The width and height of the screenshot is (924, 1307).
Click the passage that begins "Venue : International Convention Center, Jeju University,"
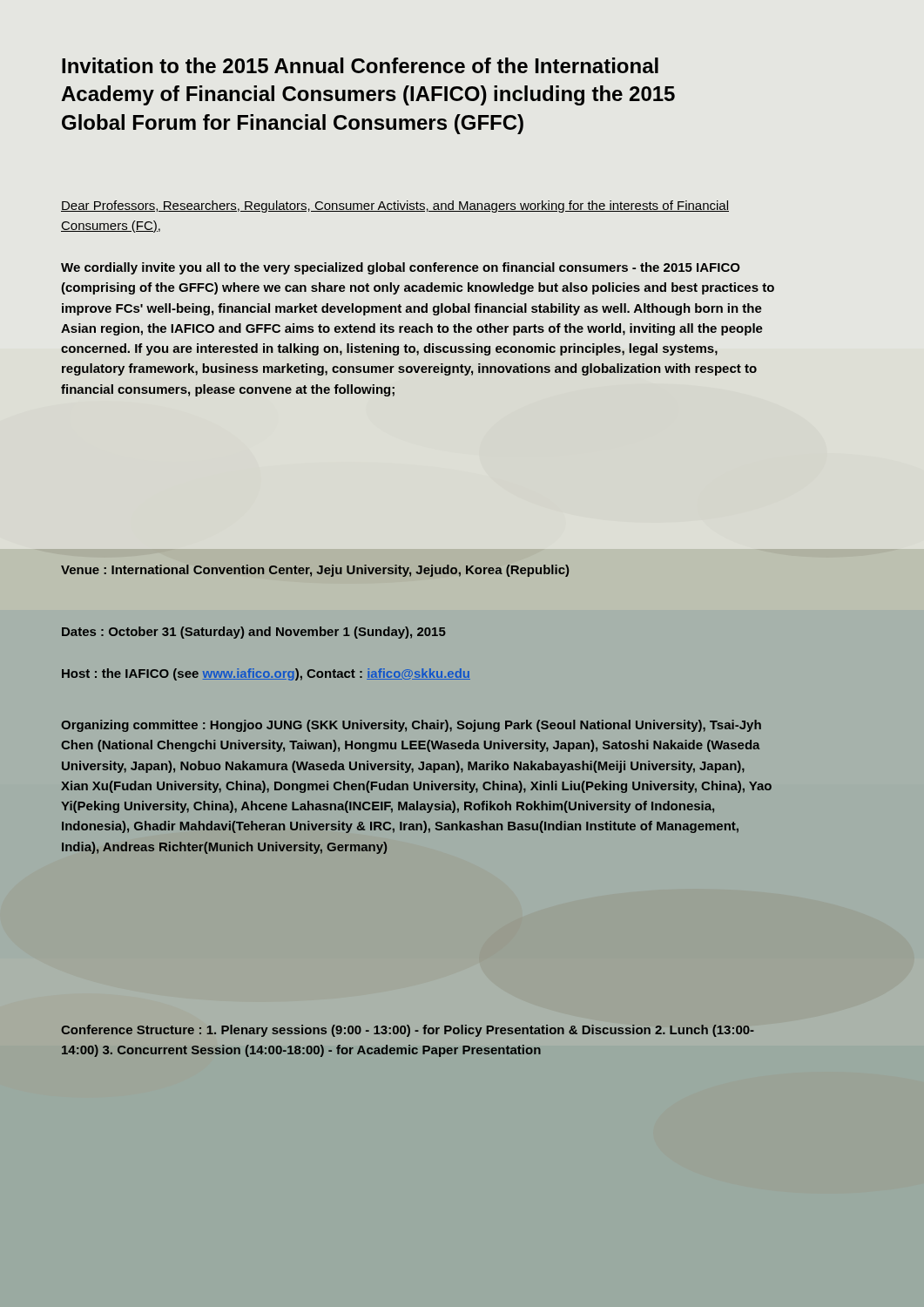pyautogui.click(x=315, y=569)
